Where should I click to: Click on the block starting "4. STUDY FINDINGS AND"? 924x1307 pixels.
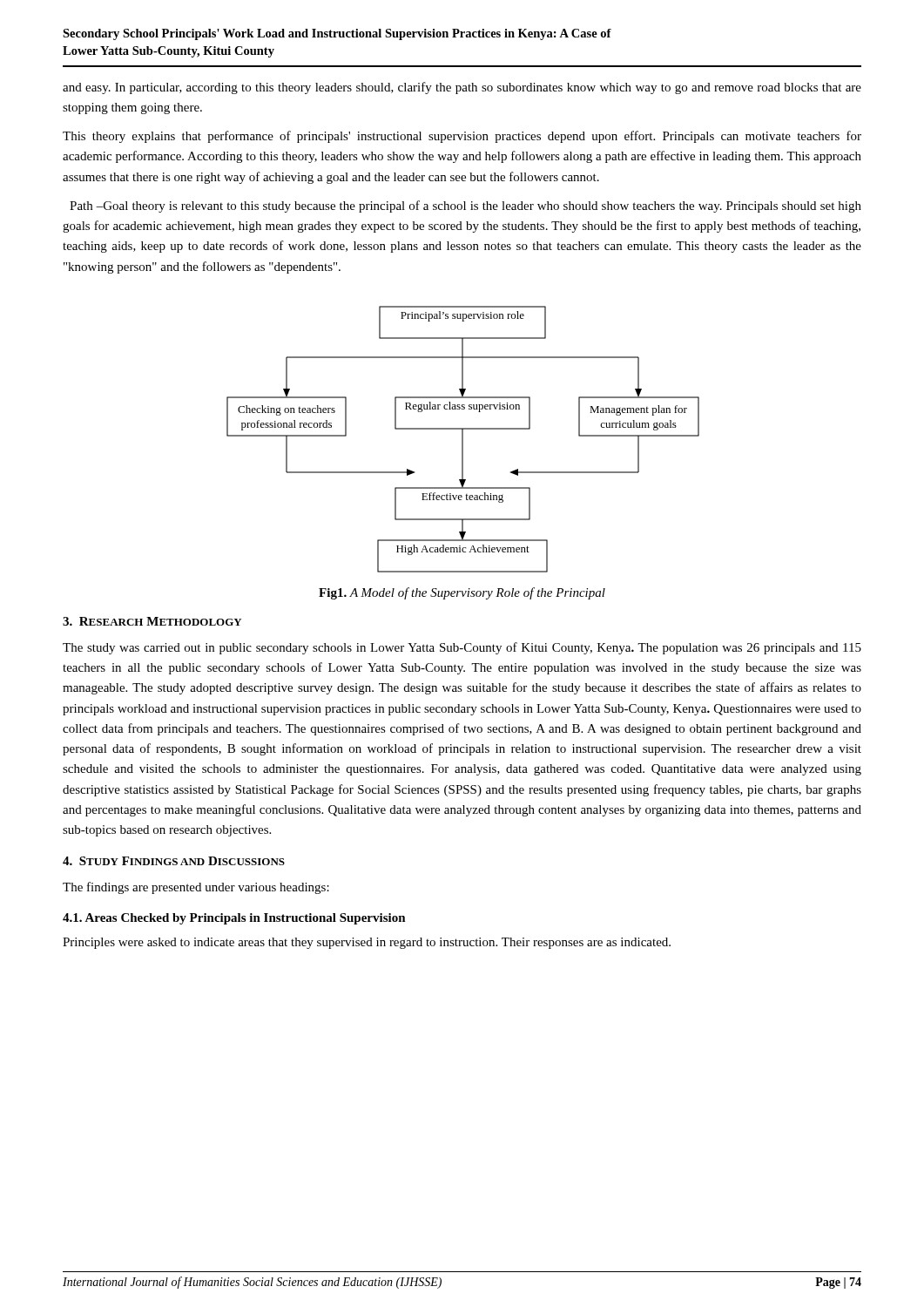[x=174, y=861]
